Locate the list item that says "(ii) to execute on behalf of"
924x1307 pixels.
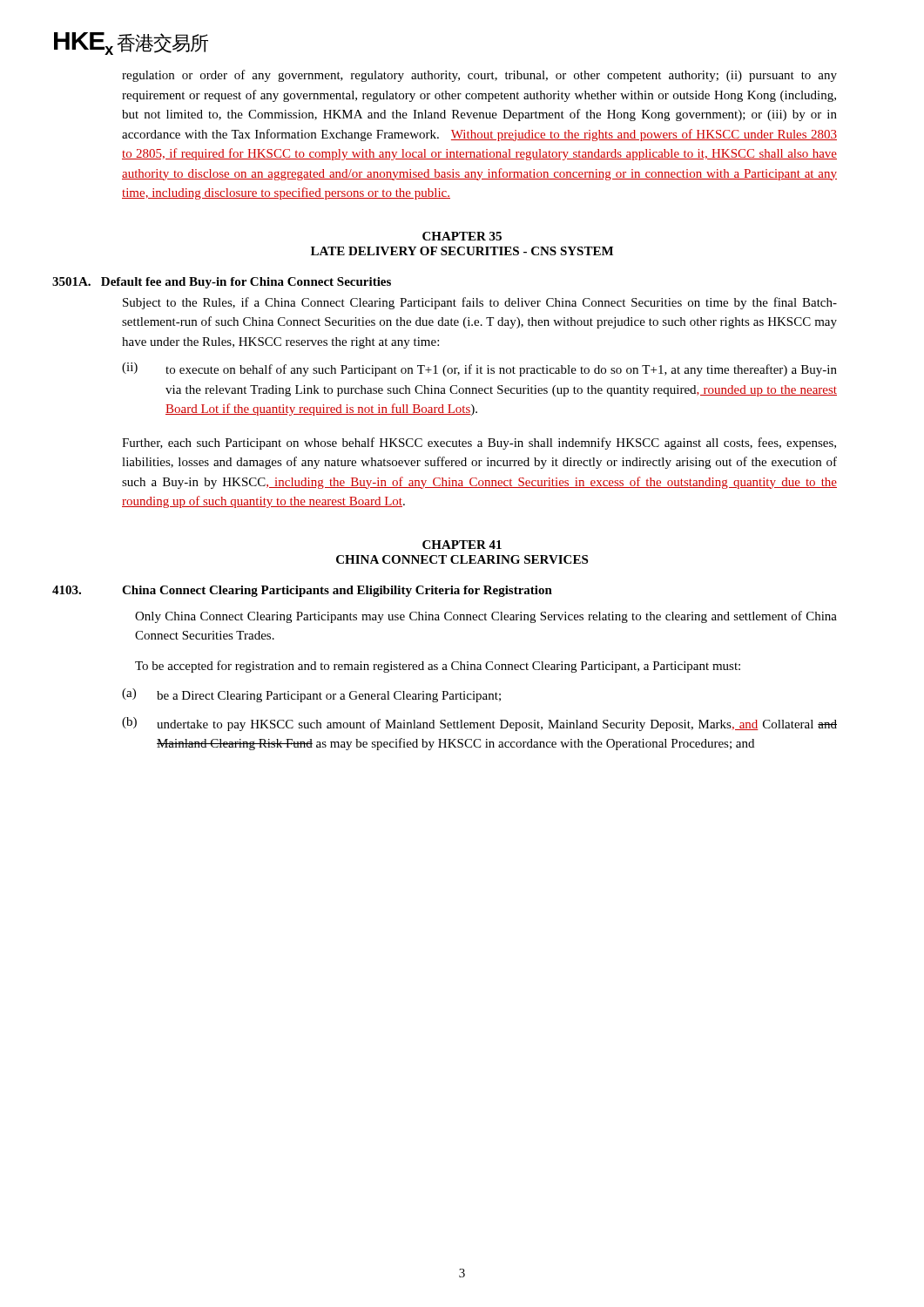479,389
